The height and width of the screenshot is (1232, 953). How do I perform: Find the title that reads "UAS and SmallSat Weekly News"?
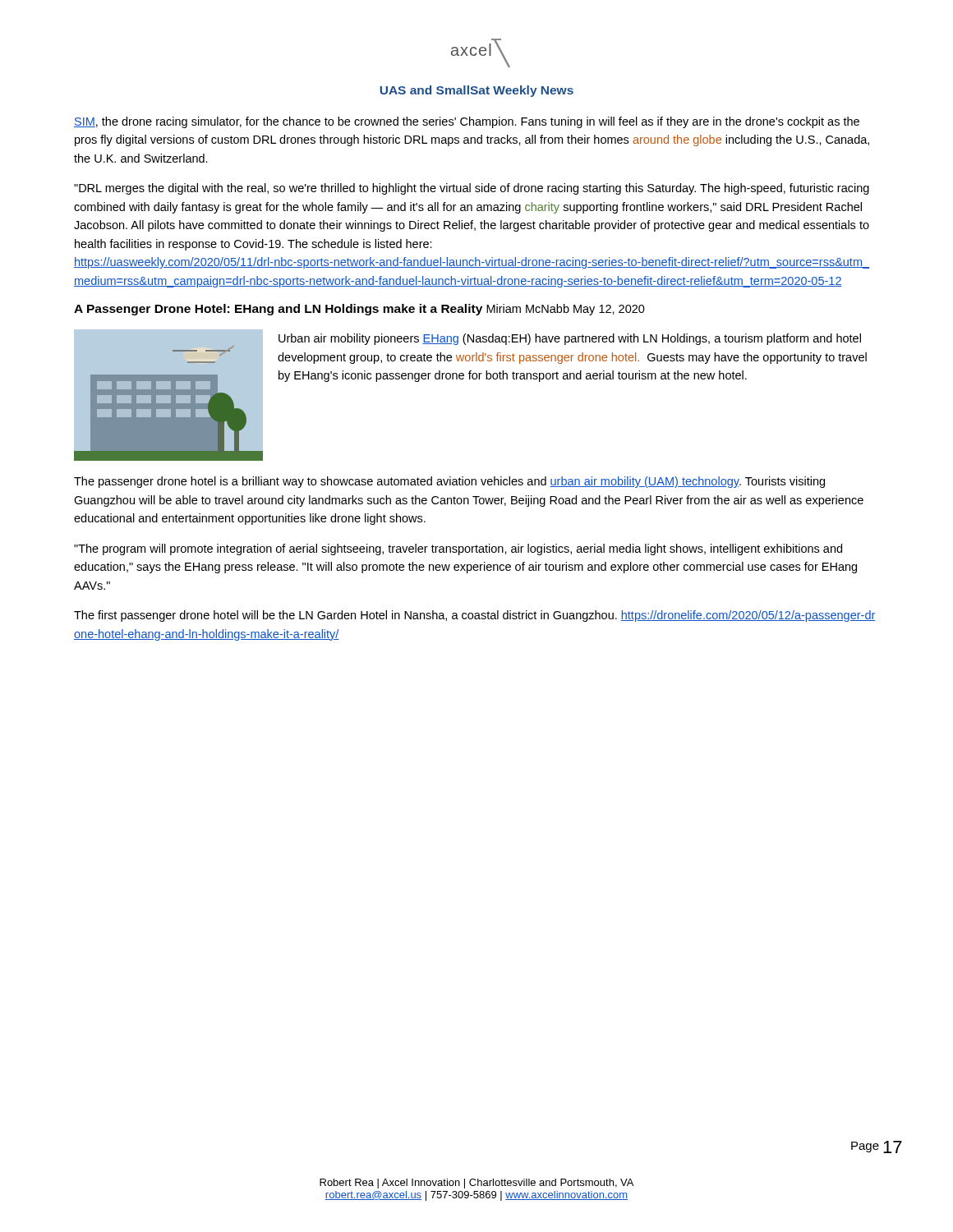pos(476,90)
